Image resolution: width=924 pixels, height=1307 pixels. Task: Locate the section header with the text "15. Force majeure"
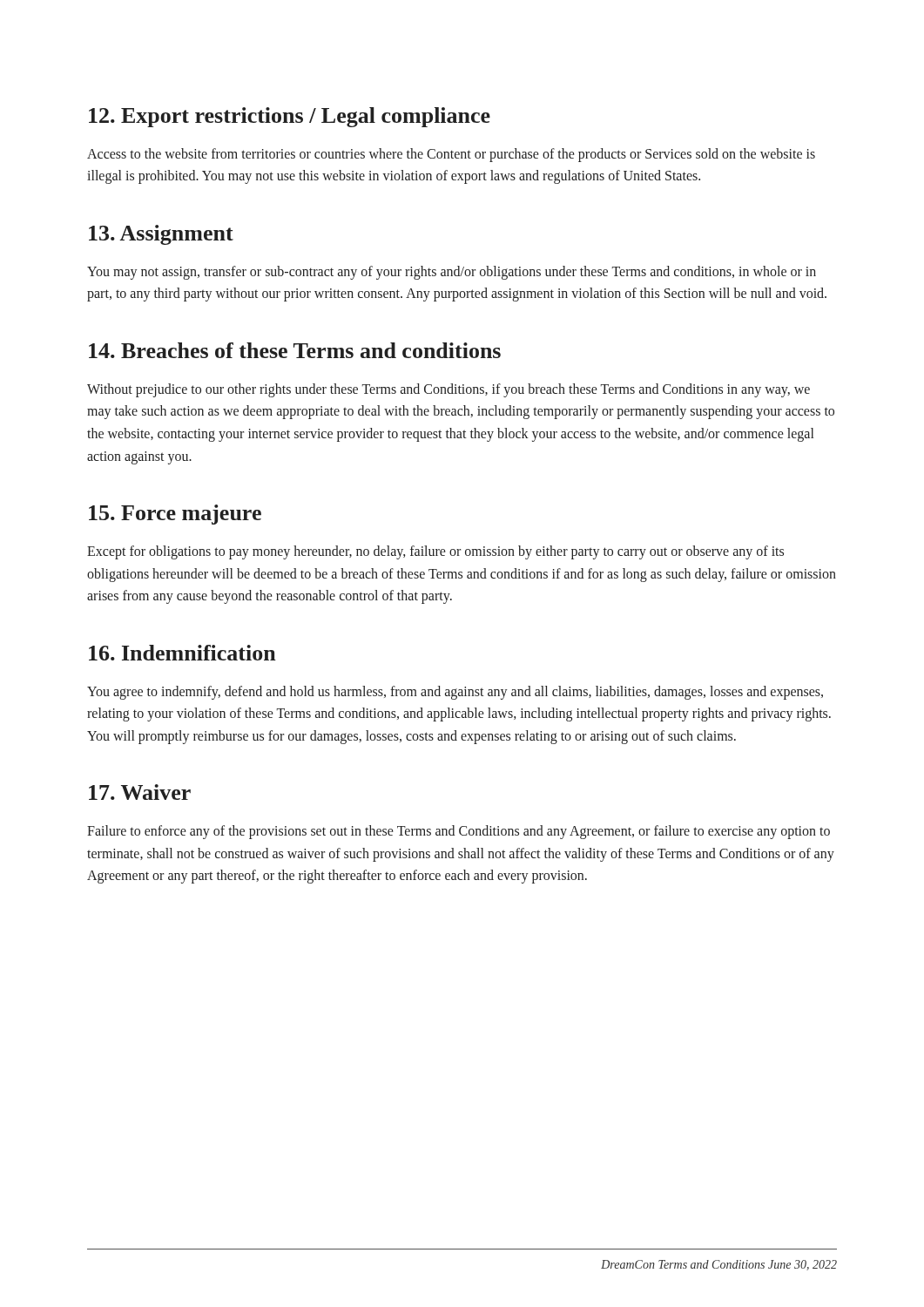[174, 513]
